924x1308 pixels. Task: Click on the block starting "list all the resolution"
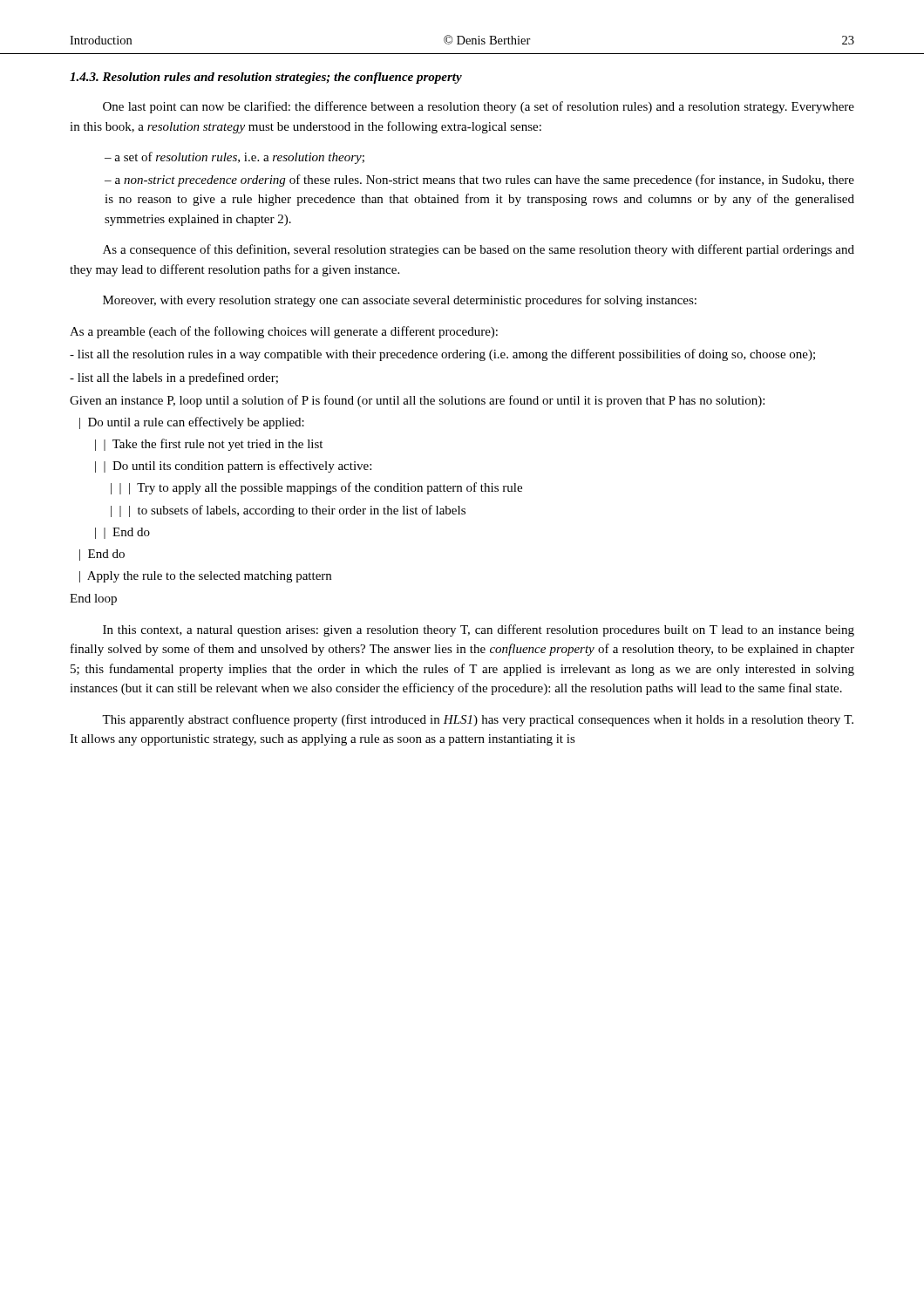[443, 354]
